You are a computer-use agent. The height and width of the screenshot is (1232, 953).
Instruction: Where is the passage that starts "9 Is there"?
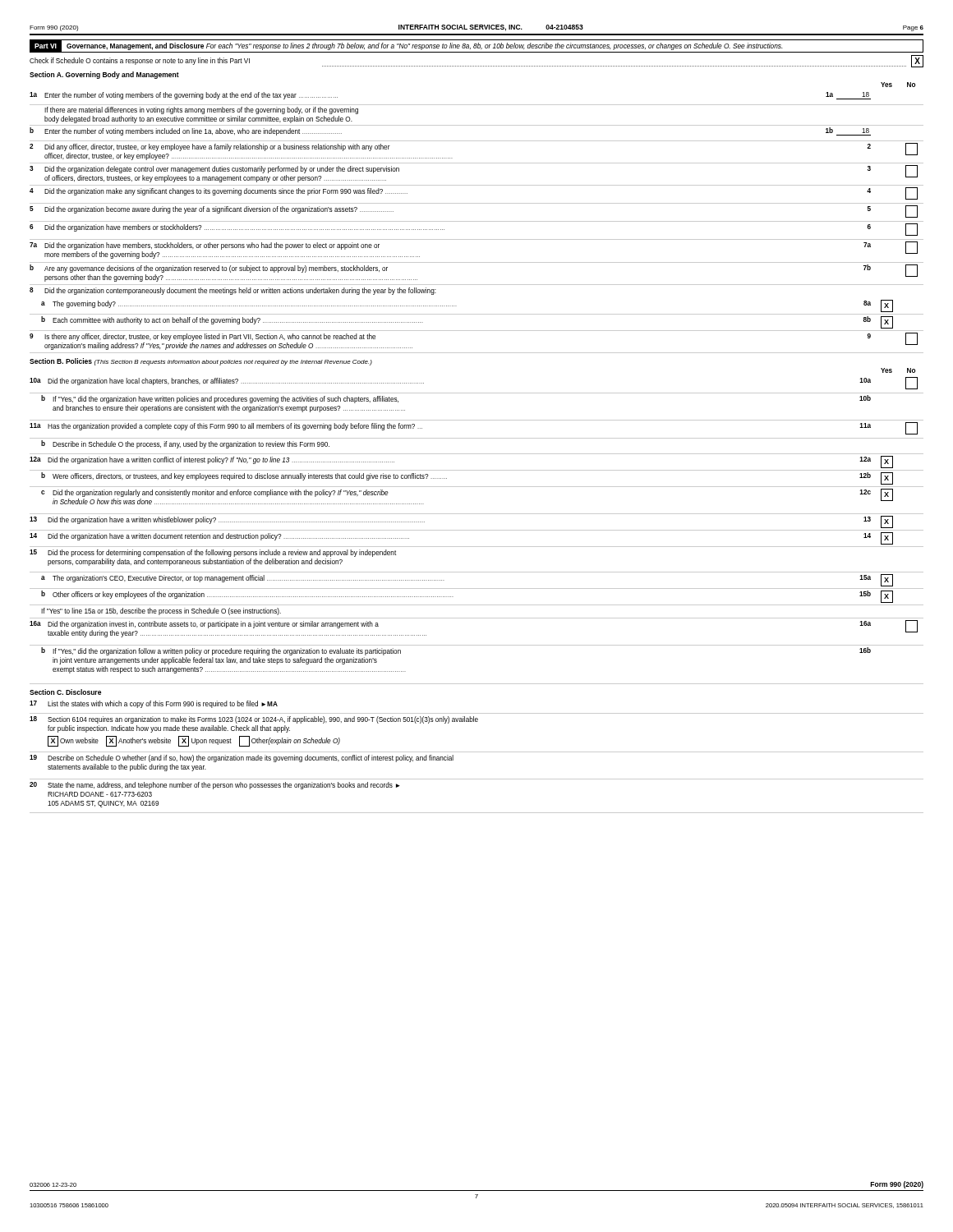476,341
